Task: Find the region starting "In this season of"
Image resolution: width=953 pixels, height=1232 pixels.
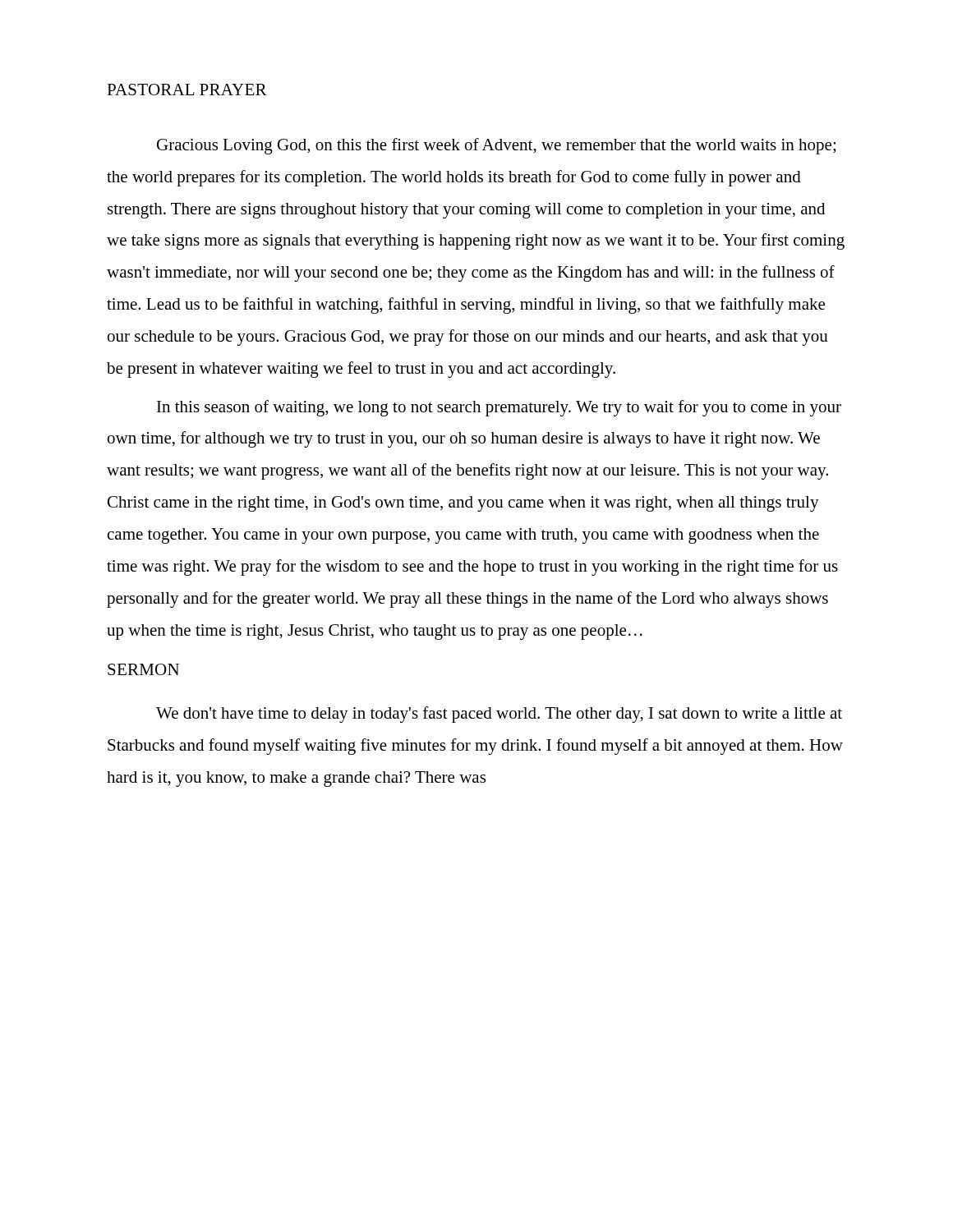Action: [476, 518]
